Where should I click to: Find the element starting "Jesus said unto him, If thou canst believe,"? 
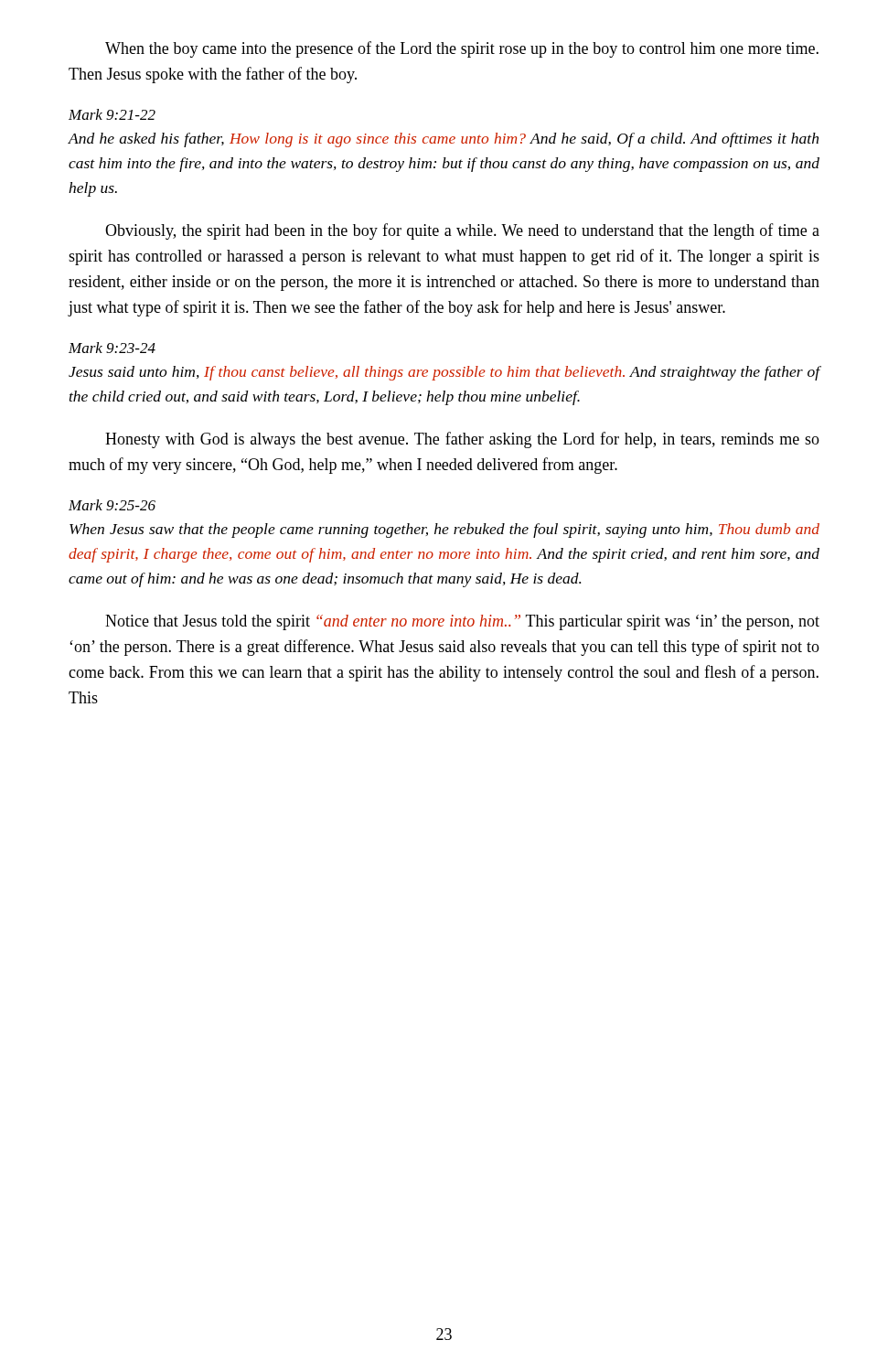[x=444, y=383]
